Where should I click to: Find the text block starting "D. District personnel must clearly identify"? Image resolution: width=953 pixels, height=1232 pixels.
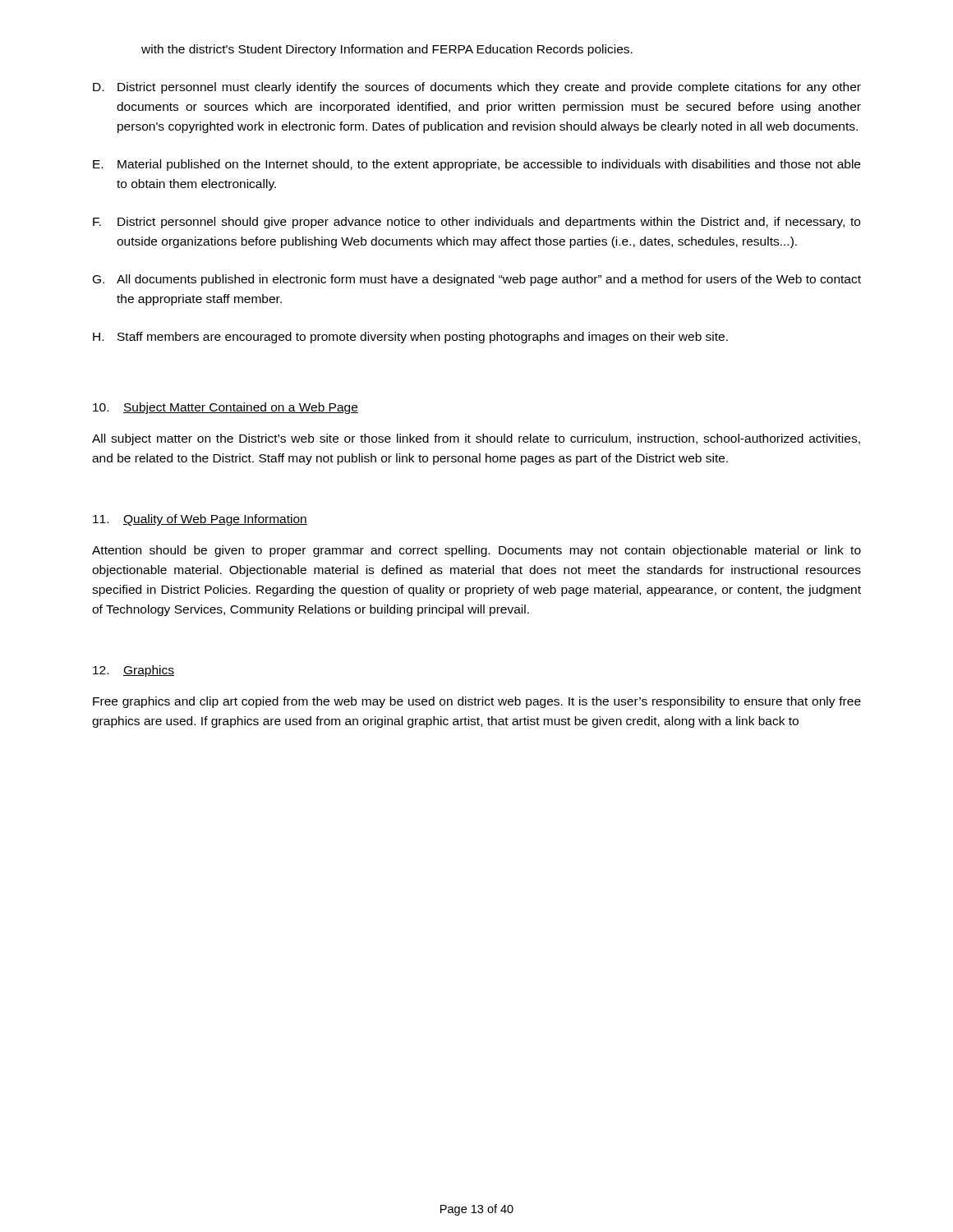tap(476, 107)
